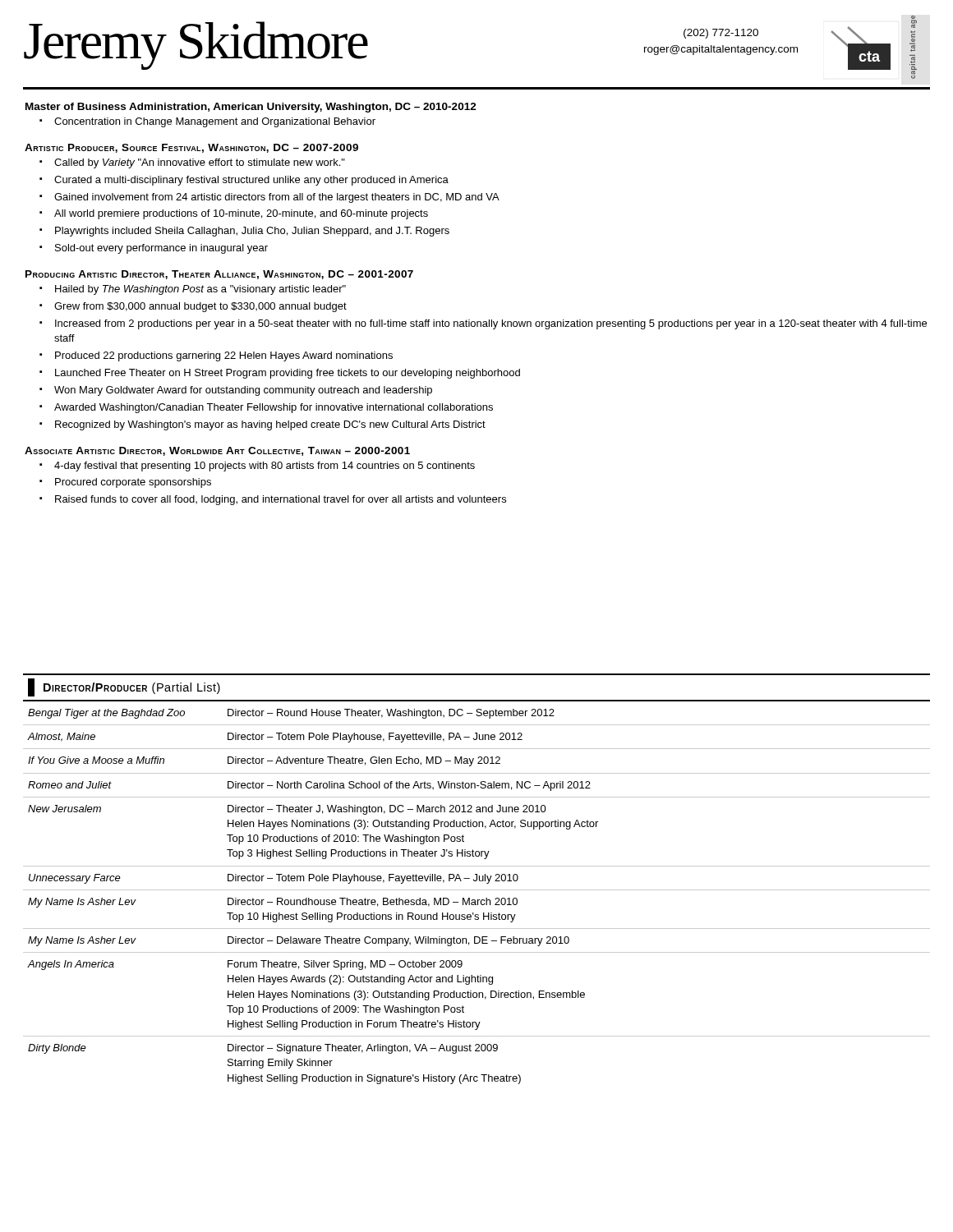Image resolution: width=953 pixels, height=1232 pixels.
Task: Locate the block of text that opens with "Recognized by Washington's"
Action: click(x=270, y=424)
